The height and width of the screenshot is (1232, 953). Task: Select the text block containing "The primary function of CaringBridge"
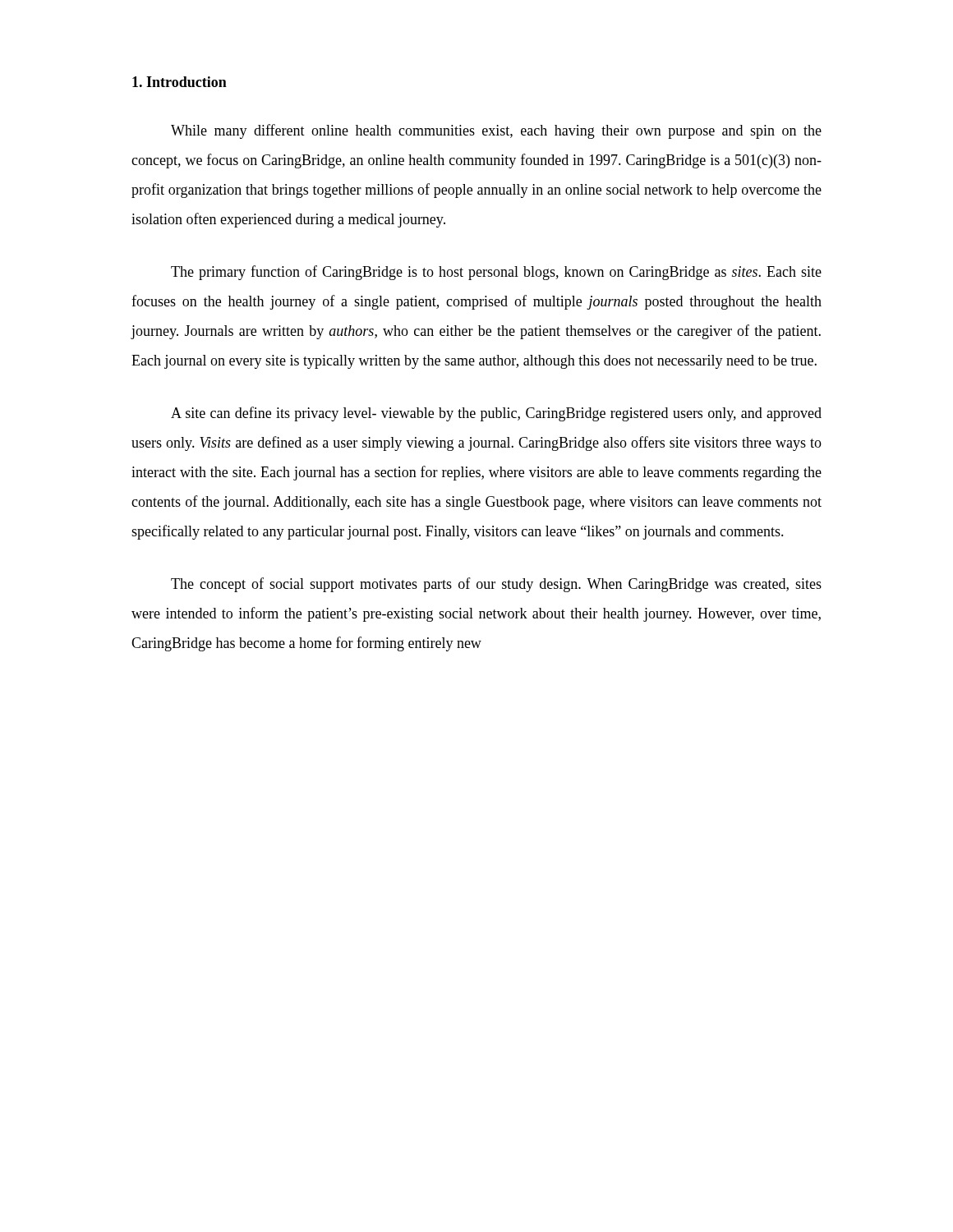[476, 316]
